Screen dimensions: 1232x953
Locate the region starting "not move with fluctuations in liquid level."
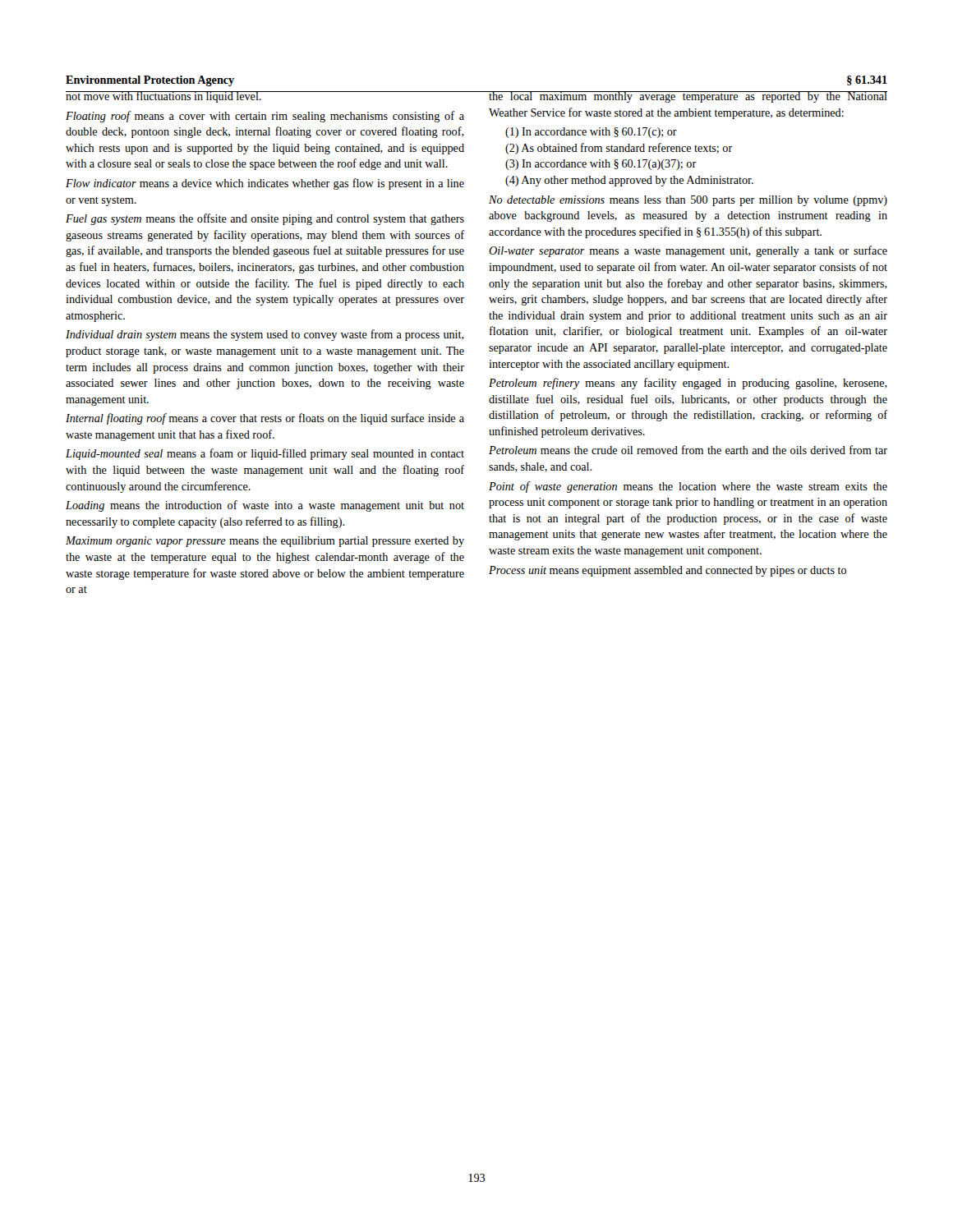click(x=164, y=96)
